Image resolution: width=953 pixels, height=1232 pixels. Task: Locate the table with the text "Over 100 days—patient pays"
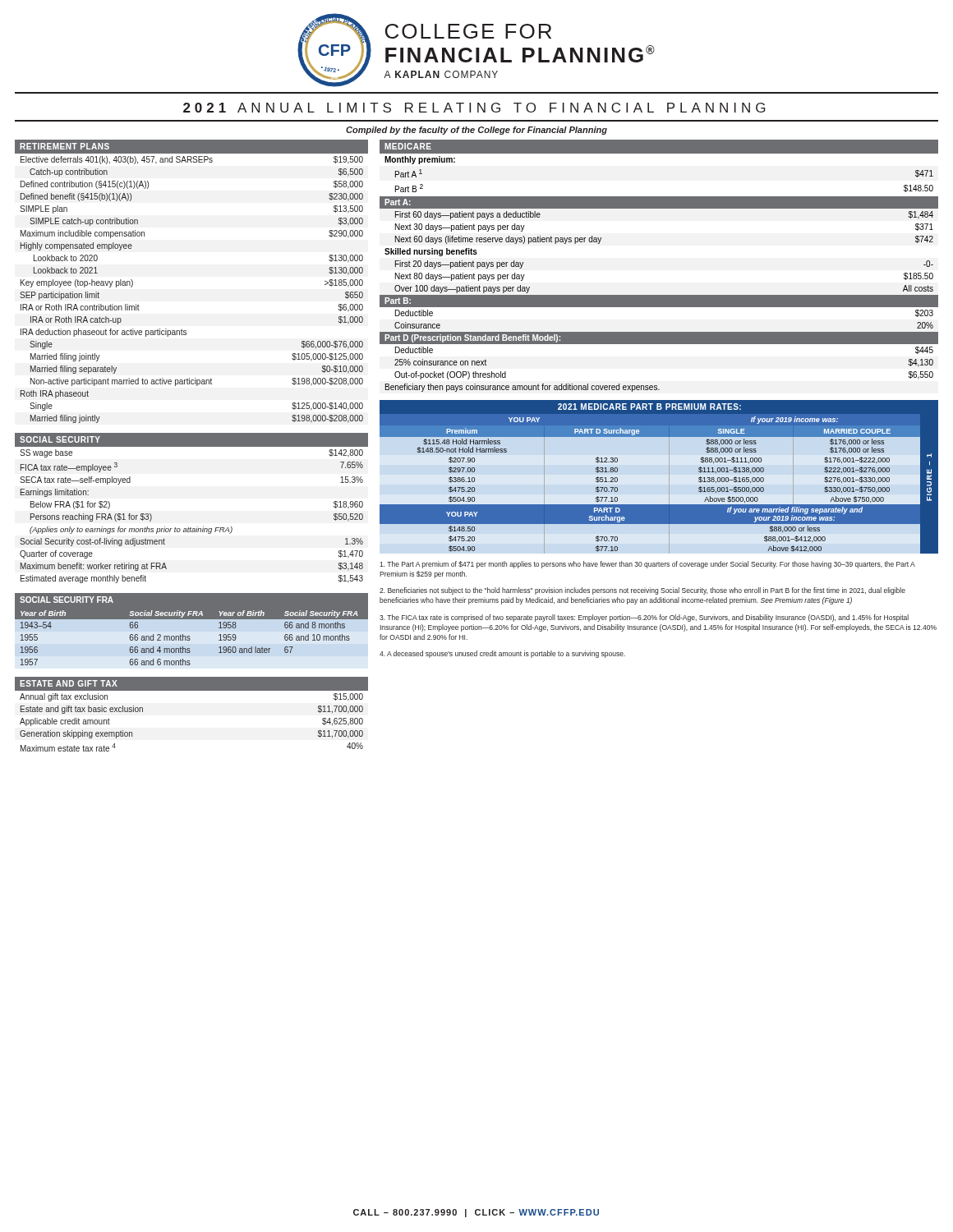coord(659,266)
